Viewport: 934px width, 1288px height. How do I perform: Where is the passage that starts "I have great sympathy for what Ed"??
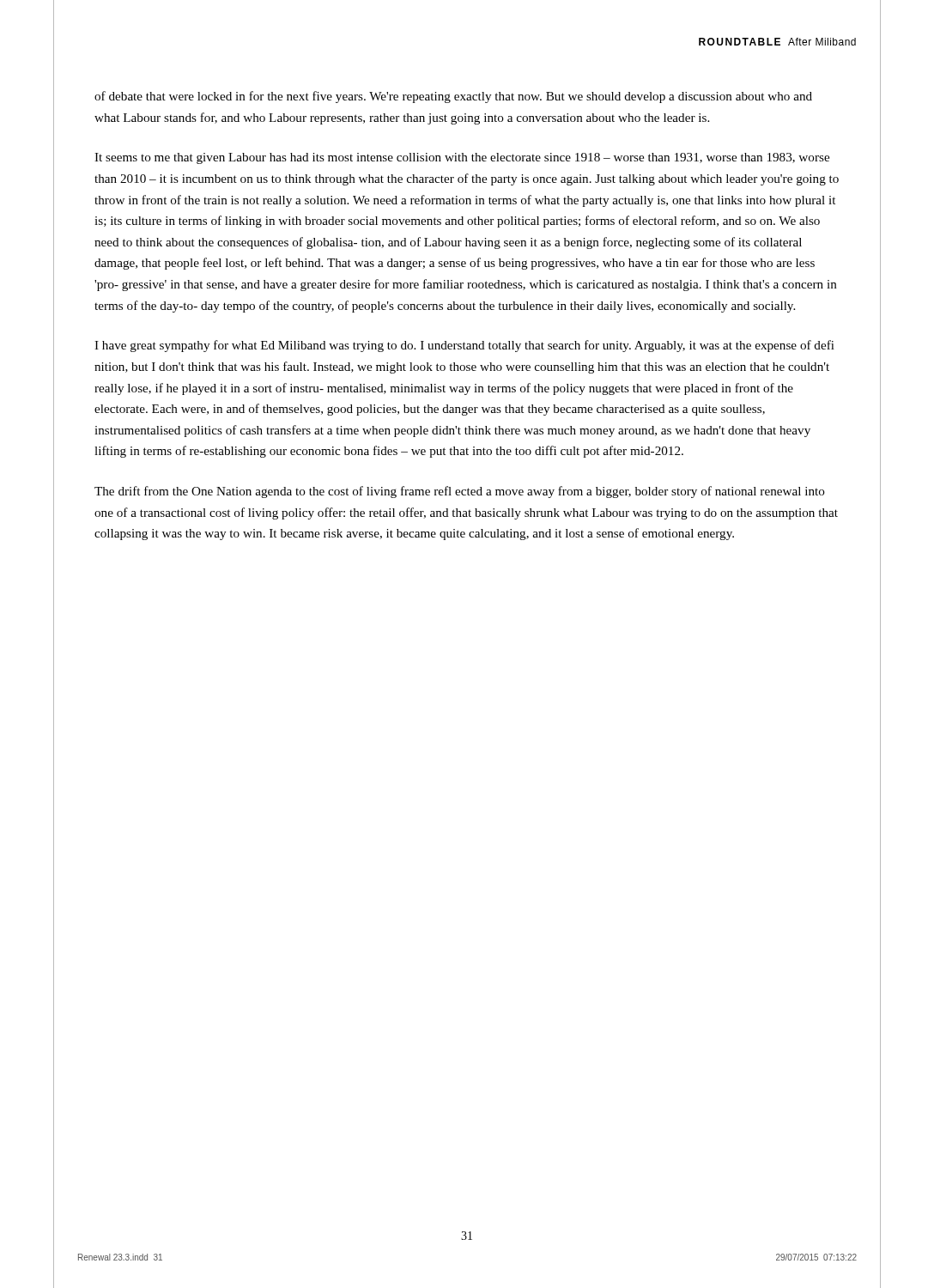(464, 398)
